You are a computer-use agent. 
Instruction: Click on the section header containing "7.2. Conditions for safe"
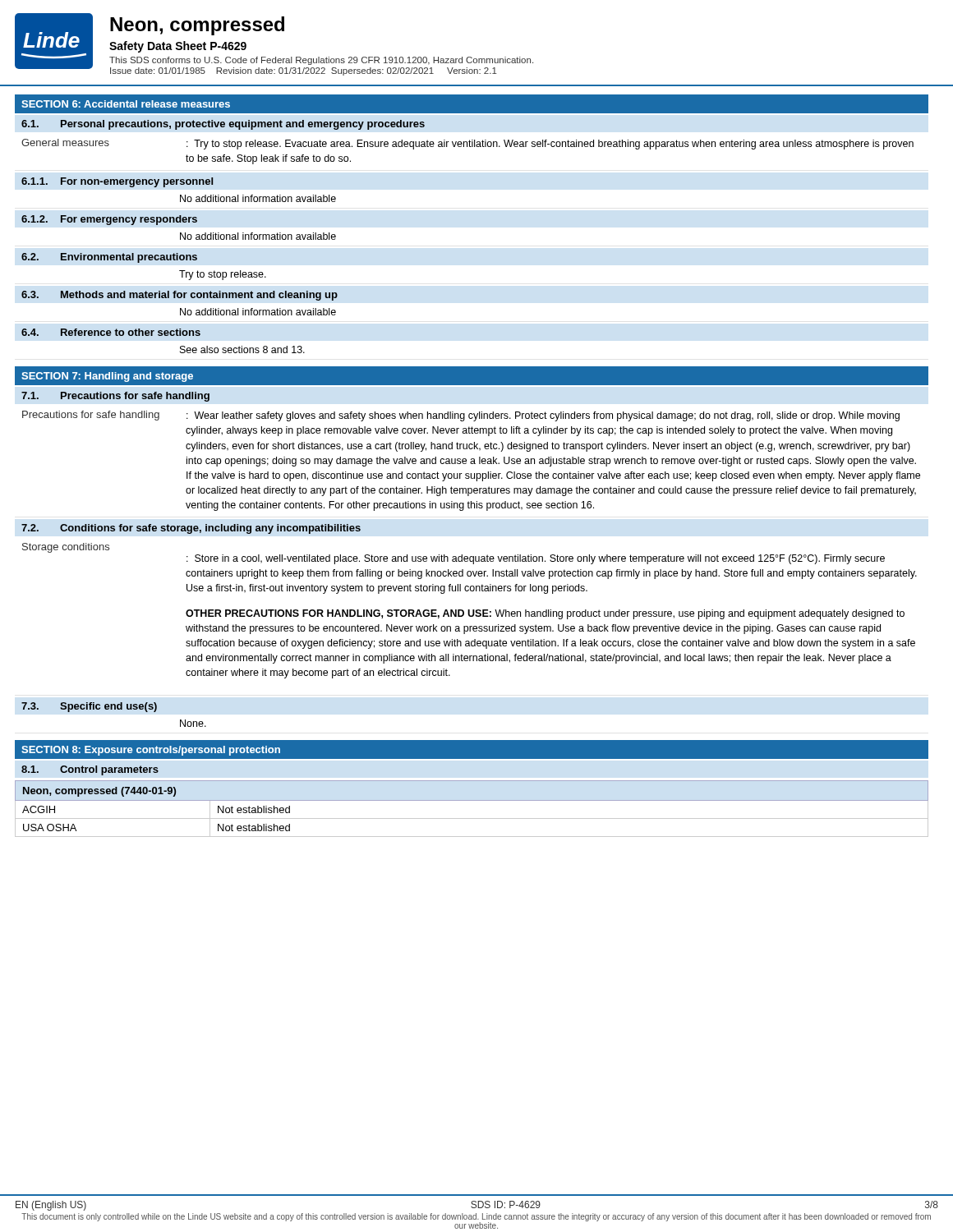click(191, 528)
